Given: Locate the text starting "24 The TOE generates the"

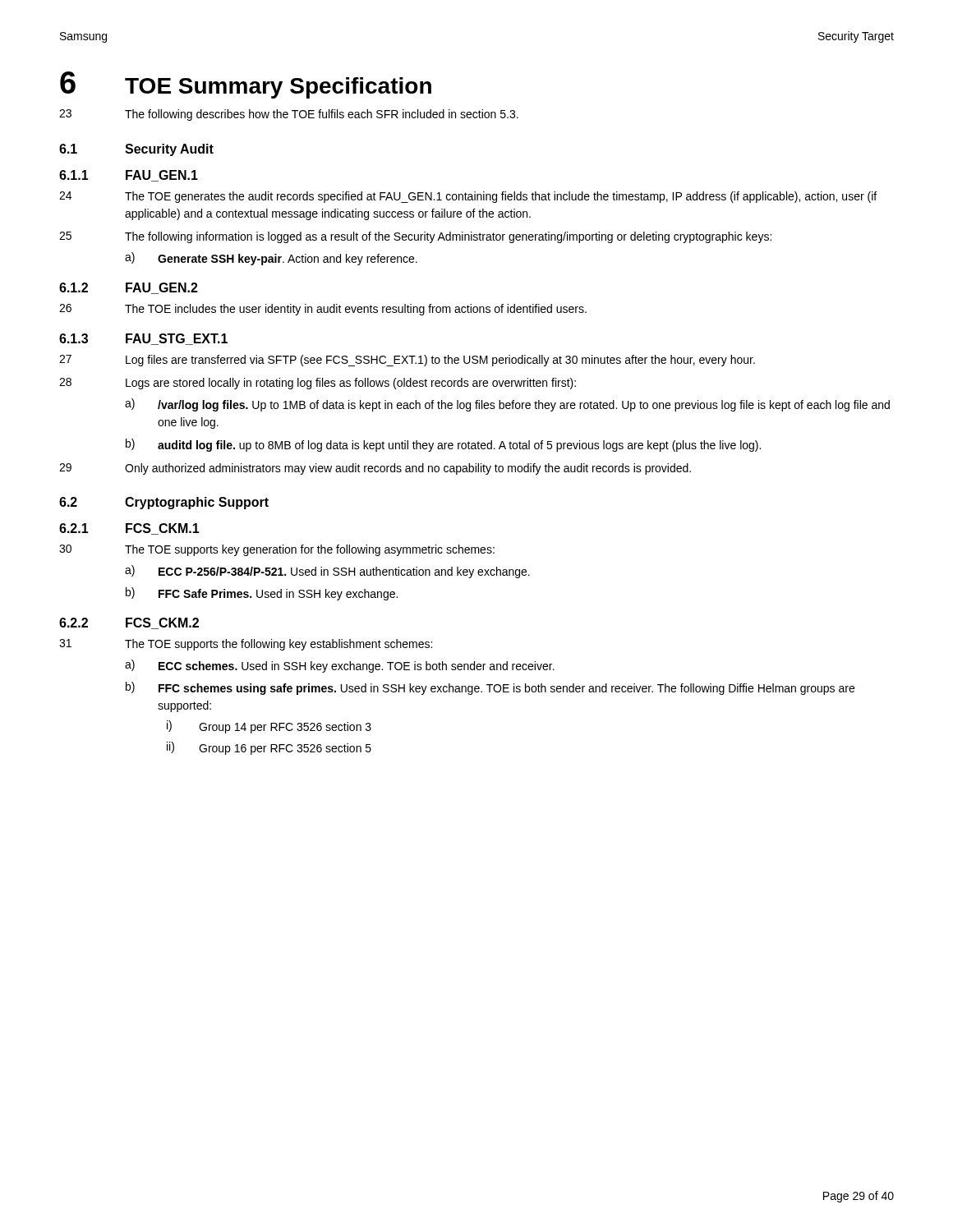Looking at the screenshot, I should tap(476, 206).
